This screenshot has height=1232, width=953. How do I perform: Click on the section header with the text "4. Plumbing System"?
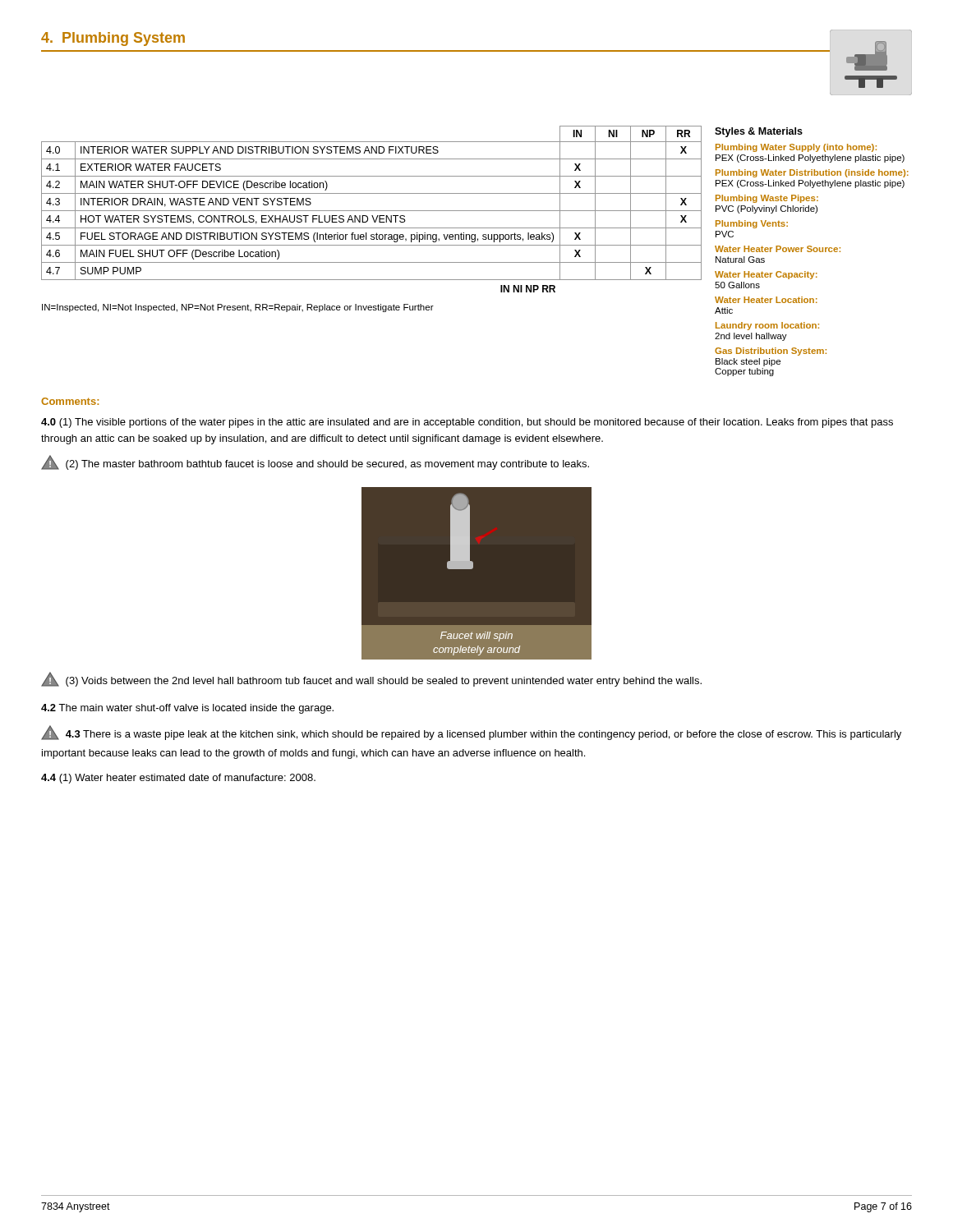[x=113, y=38]
